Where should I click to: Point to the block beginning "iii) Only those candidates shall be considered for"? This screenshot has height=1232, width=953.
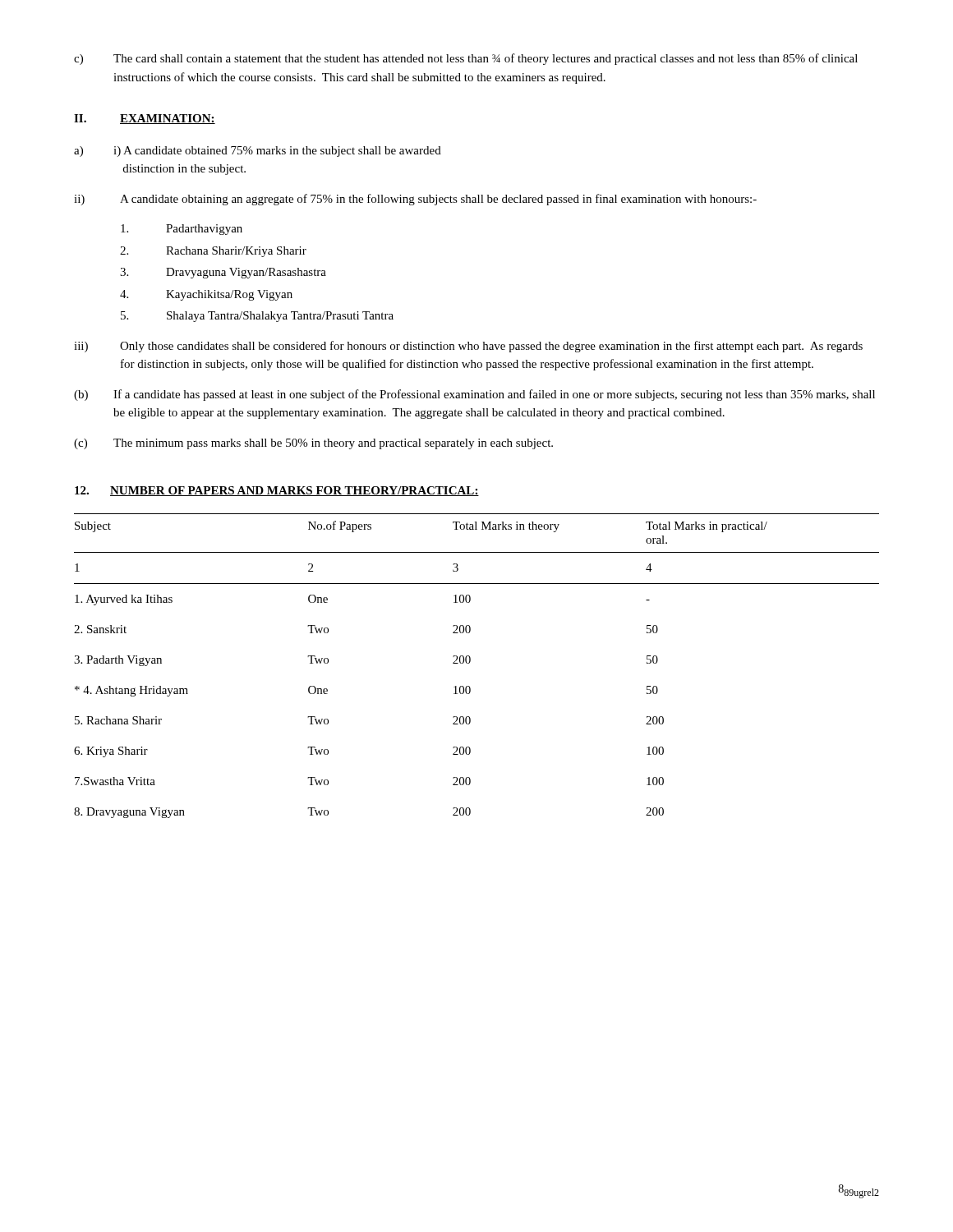pos(476,355)
